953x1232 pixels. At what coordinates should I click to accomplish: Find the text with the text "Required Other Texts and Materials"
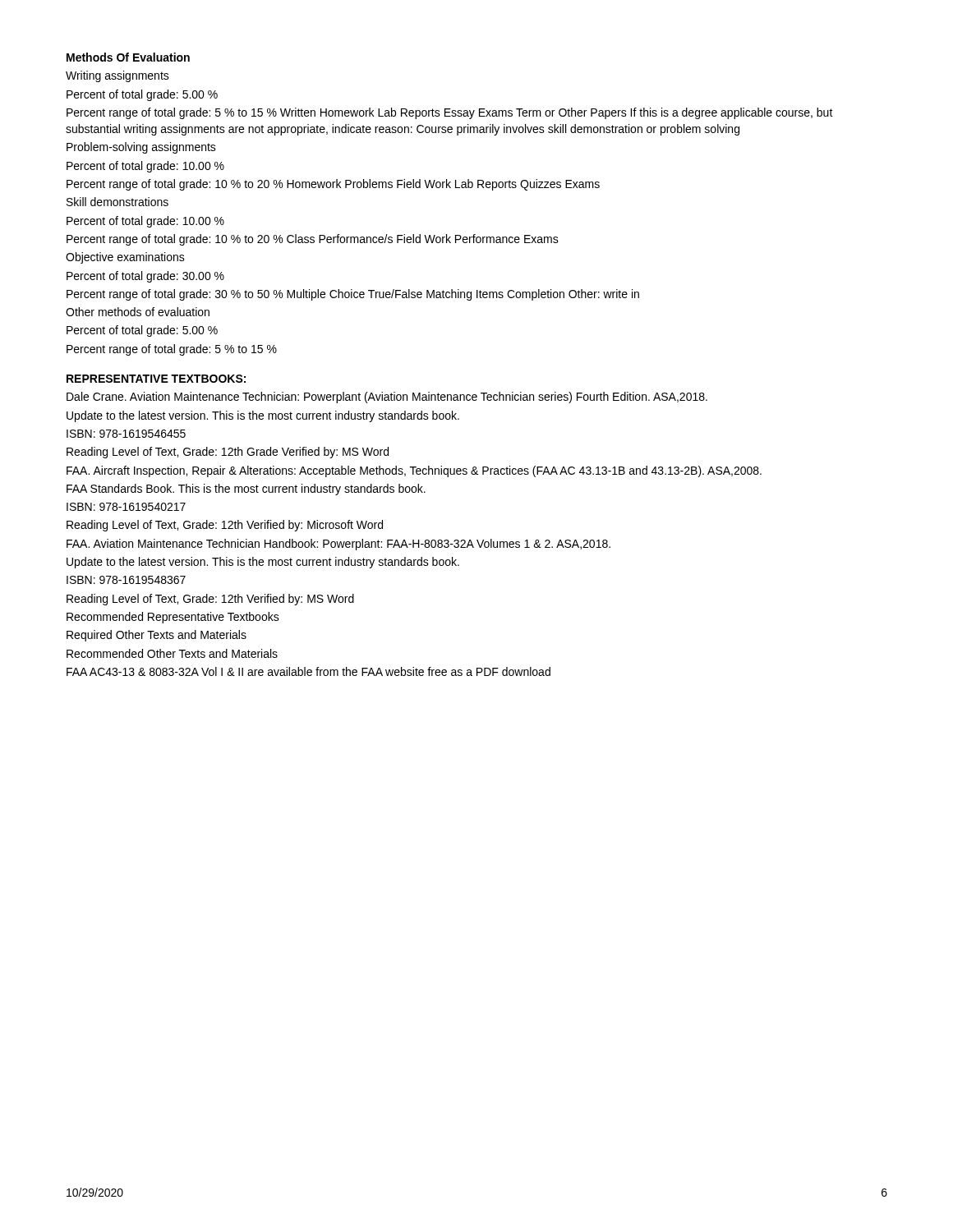pyautogui.click(x=156, y=635)
